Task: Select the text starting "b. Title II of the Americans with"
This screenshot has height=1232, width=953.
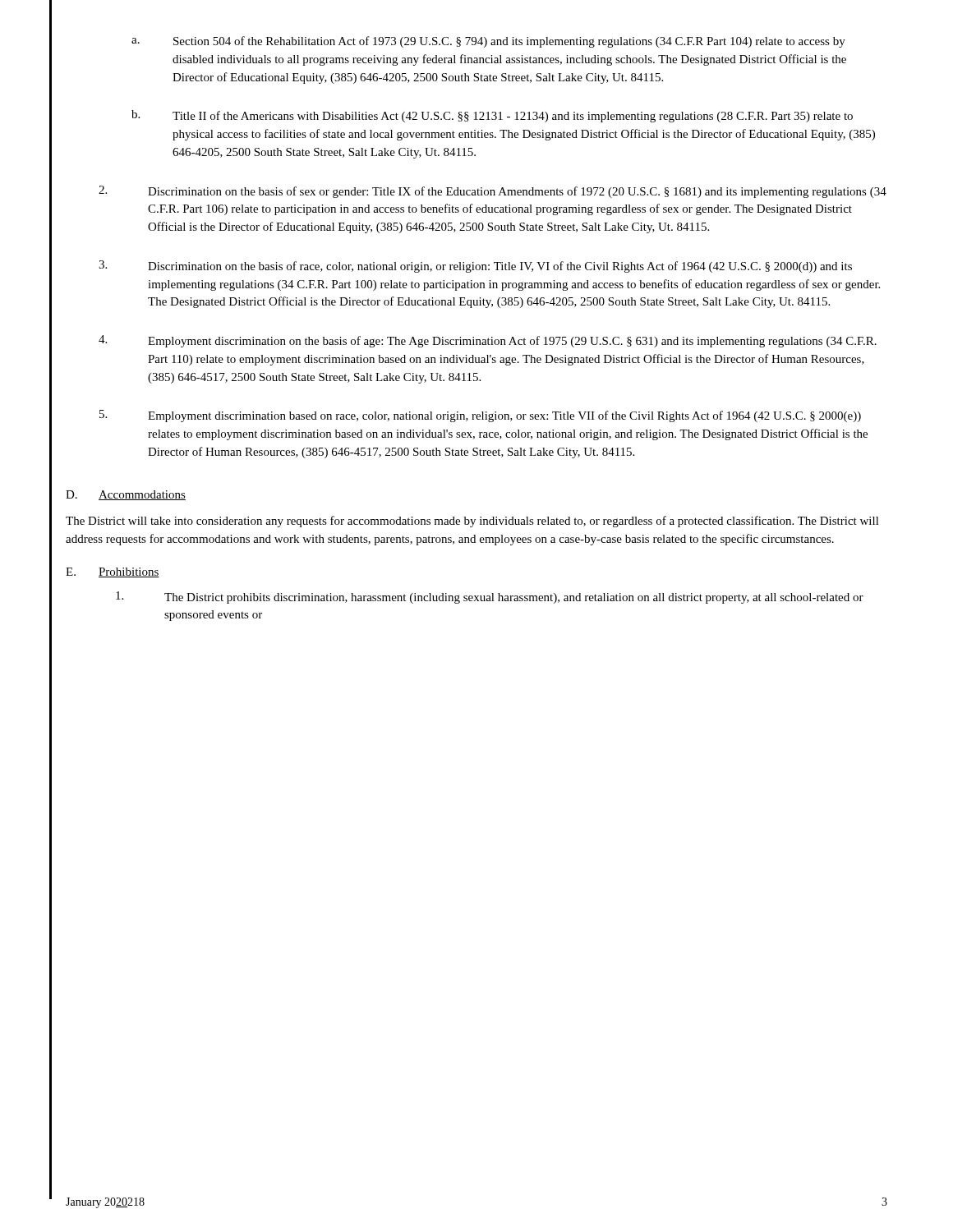Action: (476, 139)
